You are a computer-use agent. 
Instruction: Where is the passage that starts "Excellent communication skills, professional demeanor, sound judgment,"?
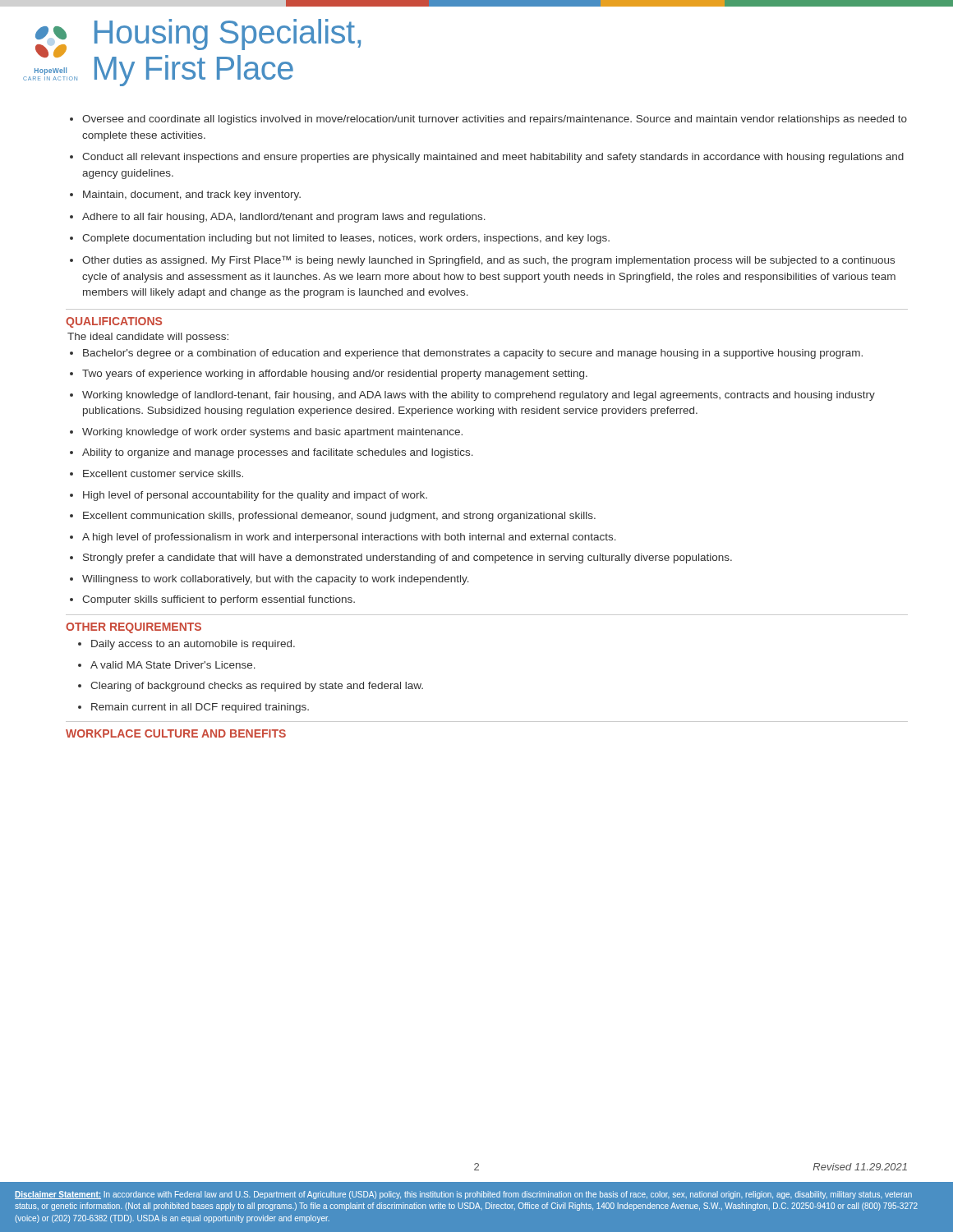coord(339,515)
